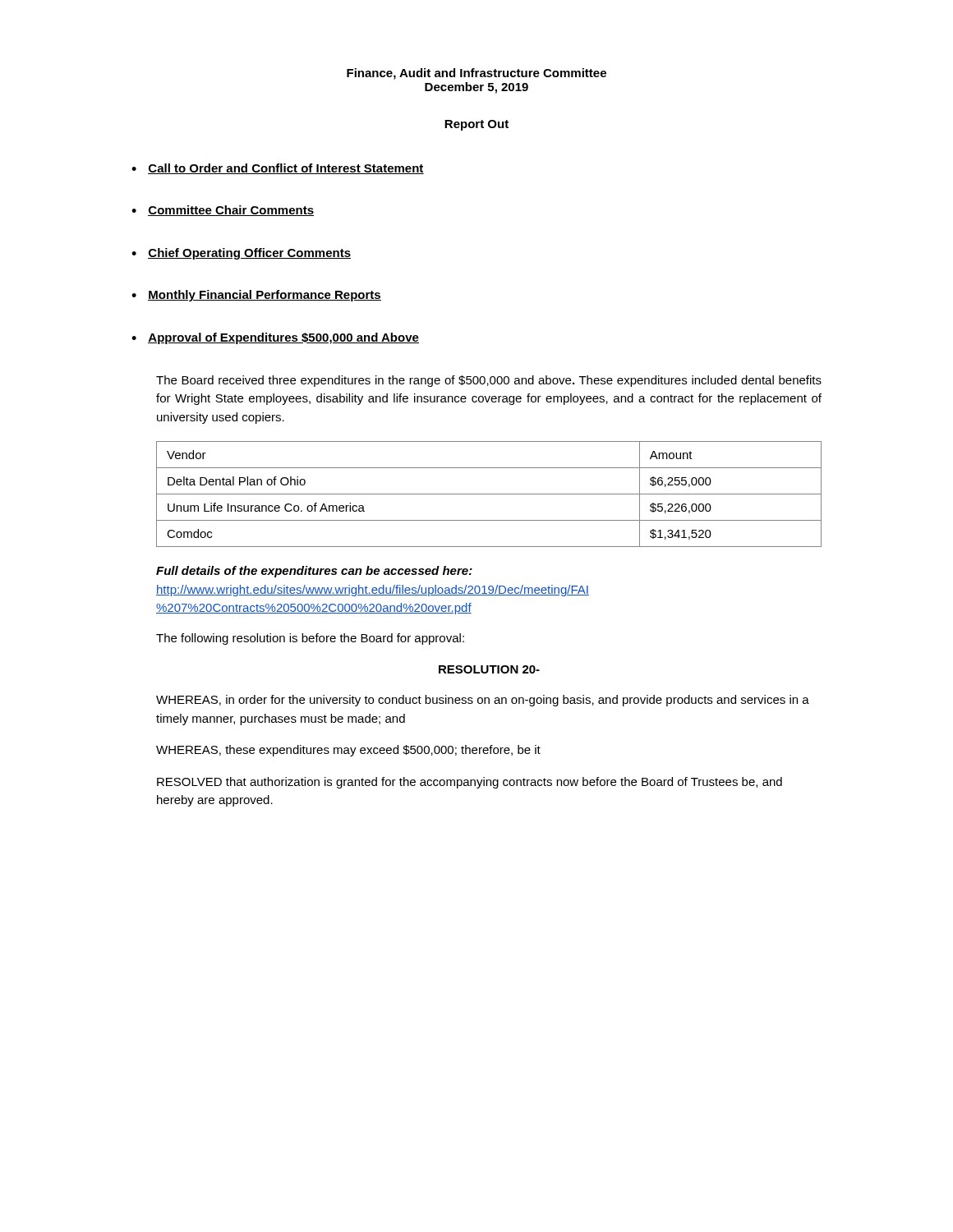The width and height of the screenshot is (953, 1232).
Task: Select the element starting "The Board received three expenditures in the"
Action: (x=489, y=398)
